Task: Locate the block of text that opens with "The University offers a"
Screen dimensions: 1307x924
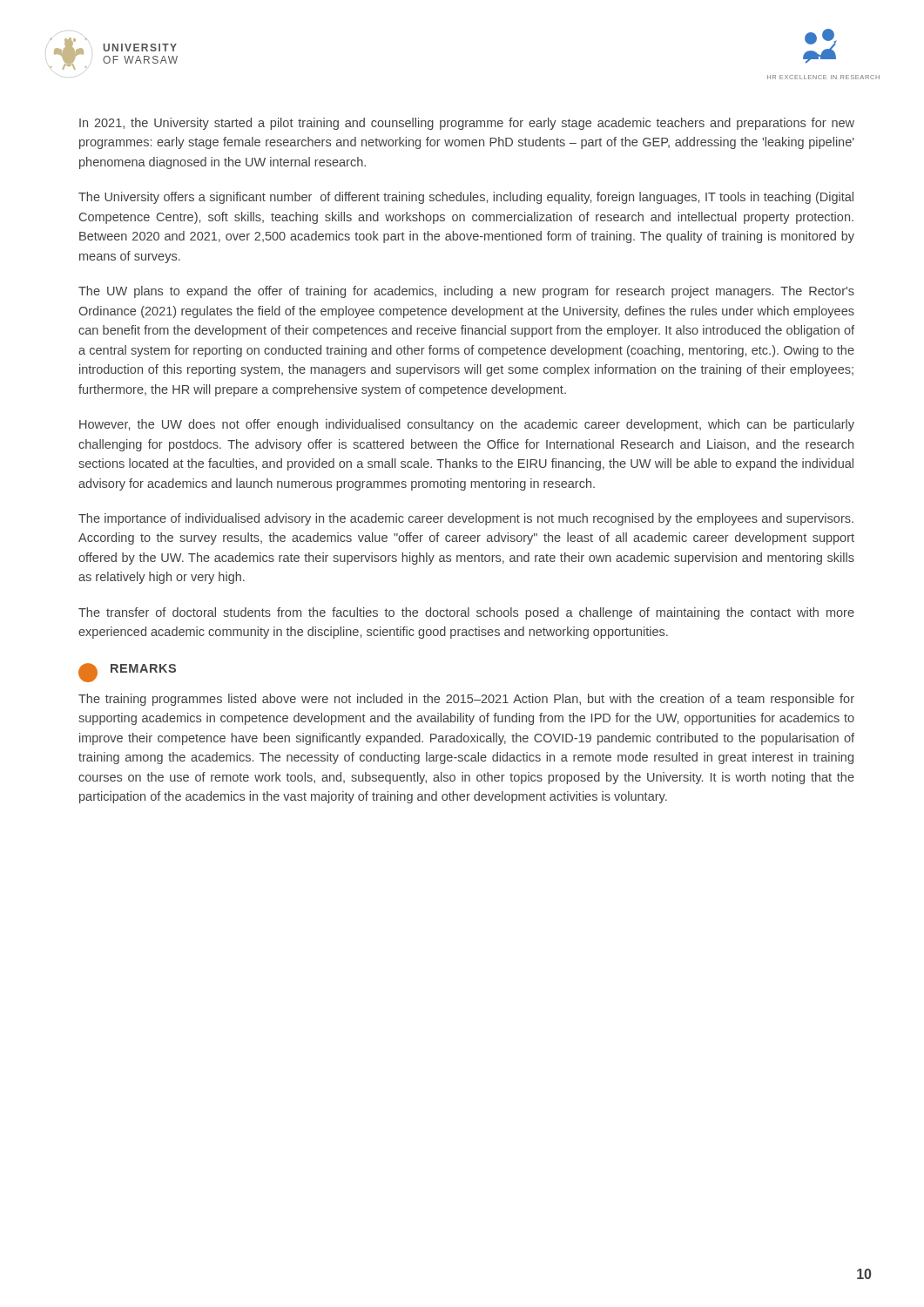Action: (466, 227)
